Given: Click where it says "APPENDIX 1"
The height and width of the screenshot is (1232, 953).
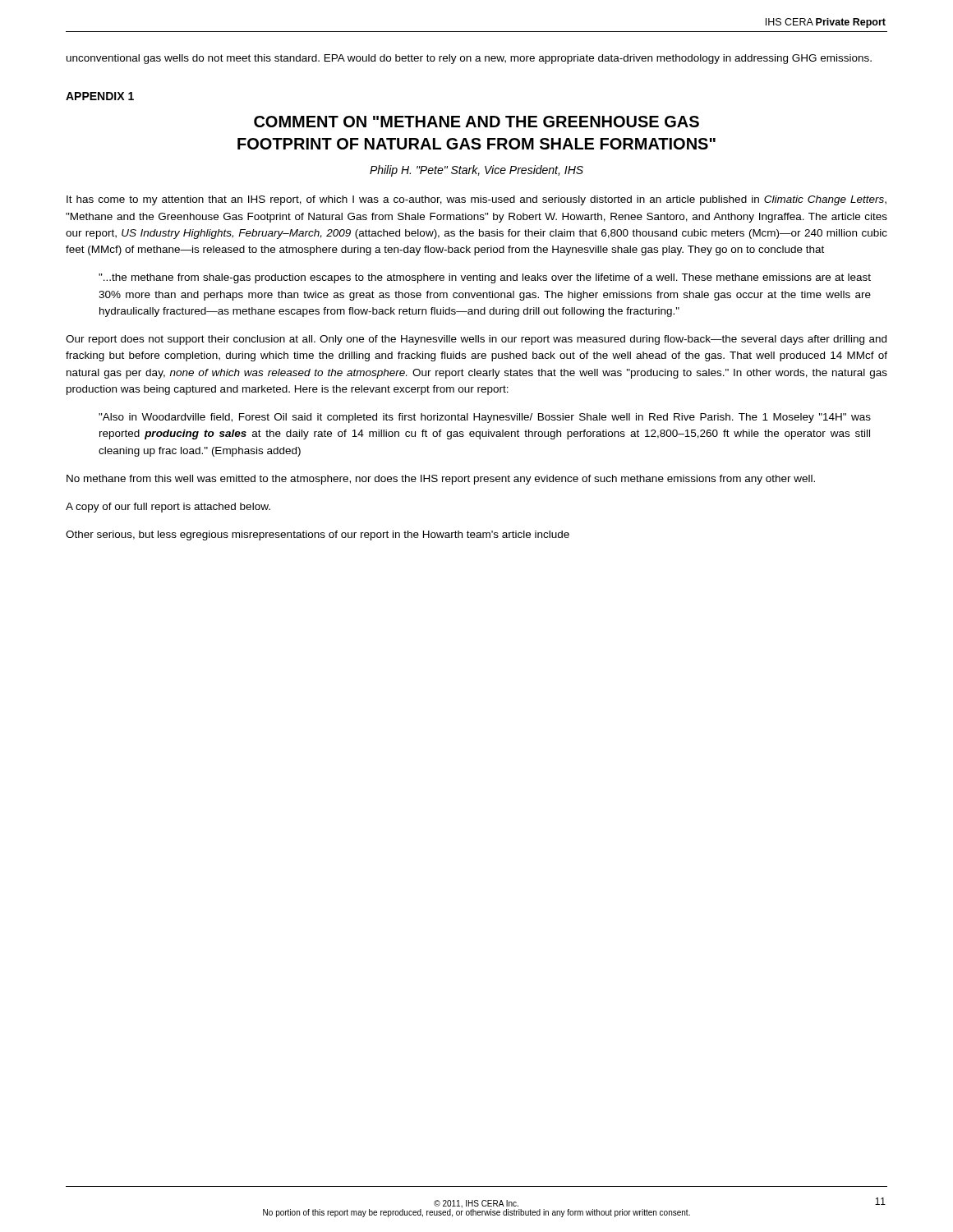Looking at the screenshot, I should (100, 96).
